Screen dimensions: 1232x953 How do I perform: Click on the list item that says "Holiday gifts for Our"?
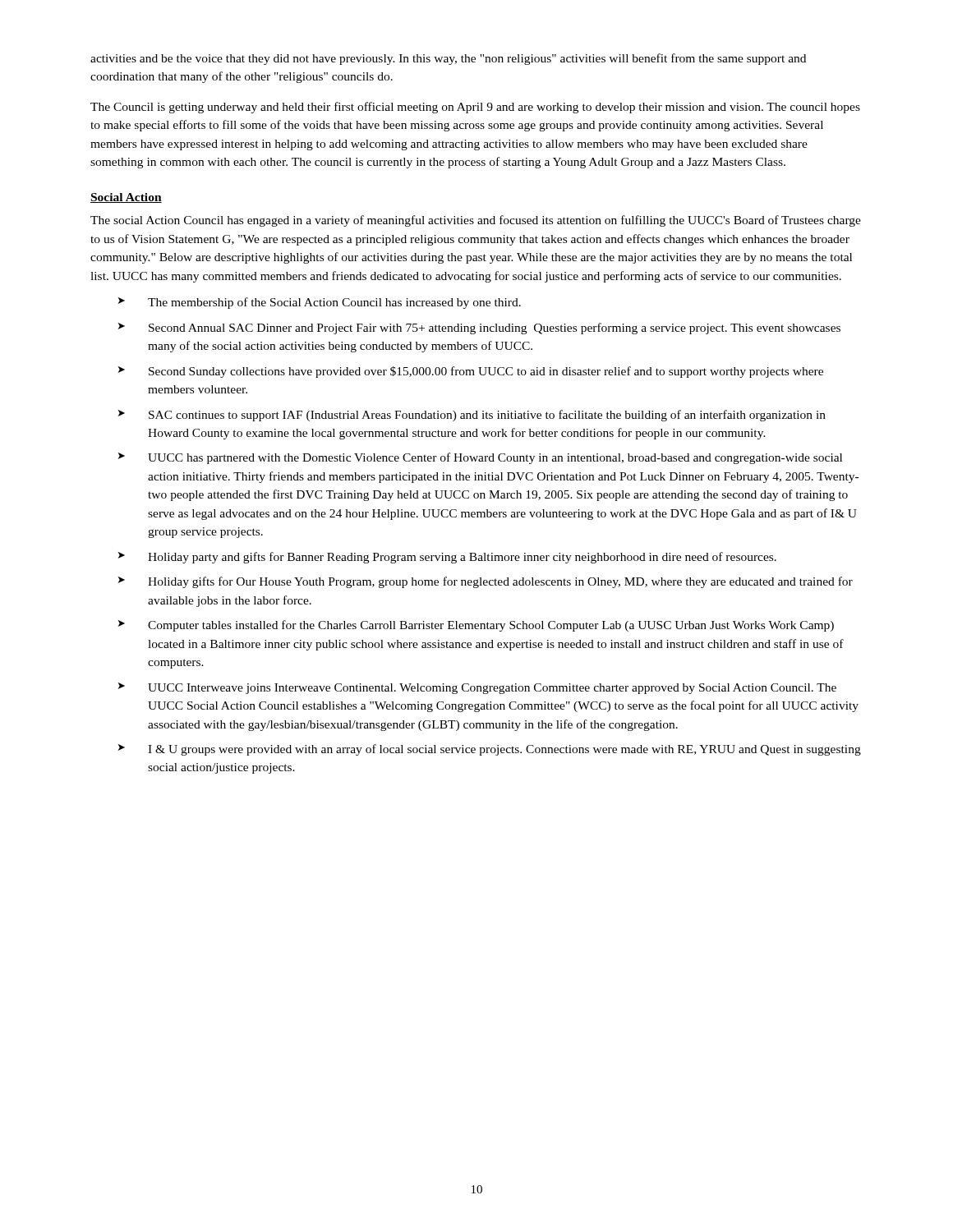pos(500,591)
